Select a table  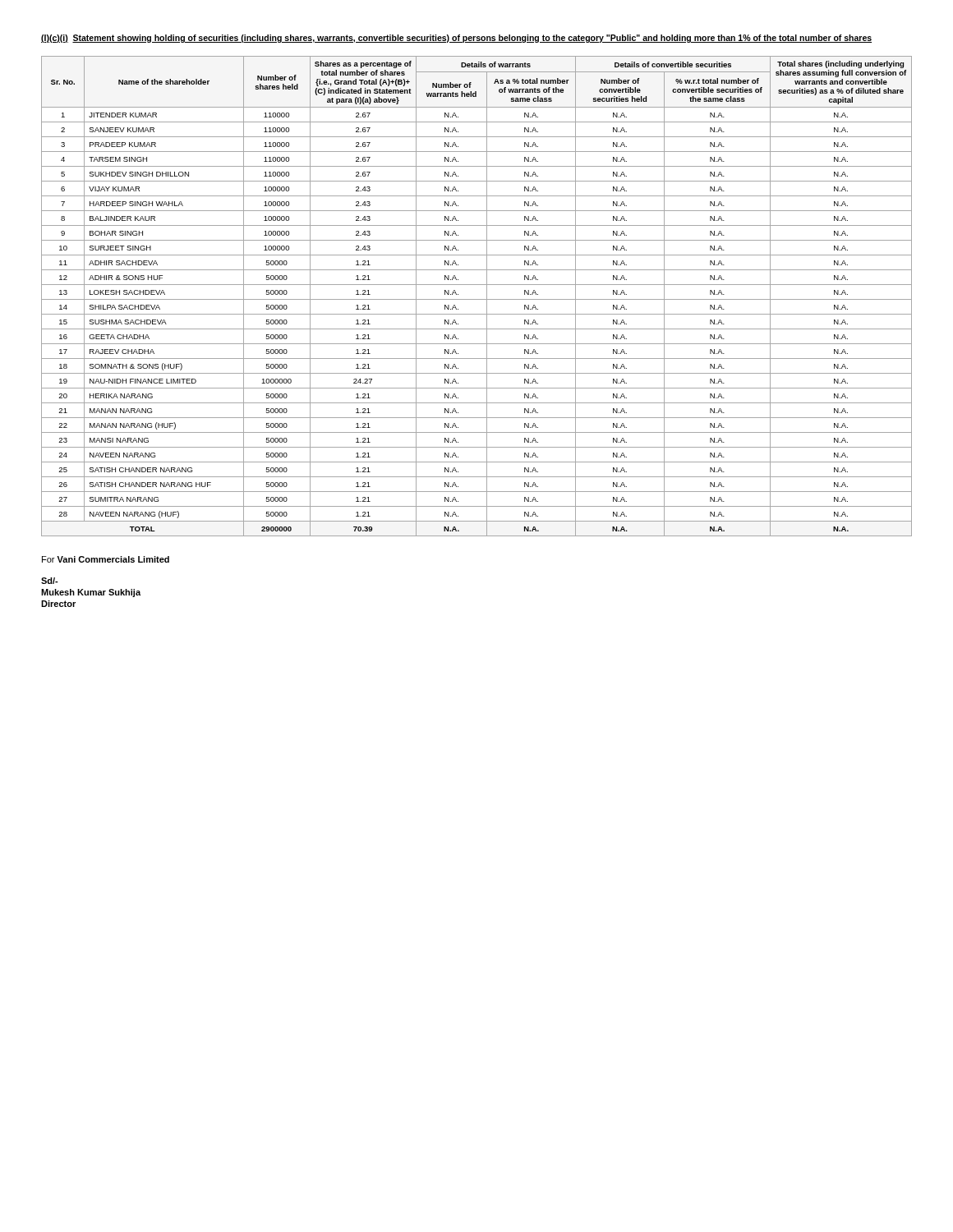(476, 296)
